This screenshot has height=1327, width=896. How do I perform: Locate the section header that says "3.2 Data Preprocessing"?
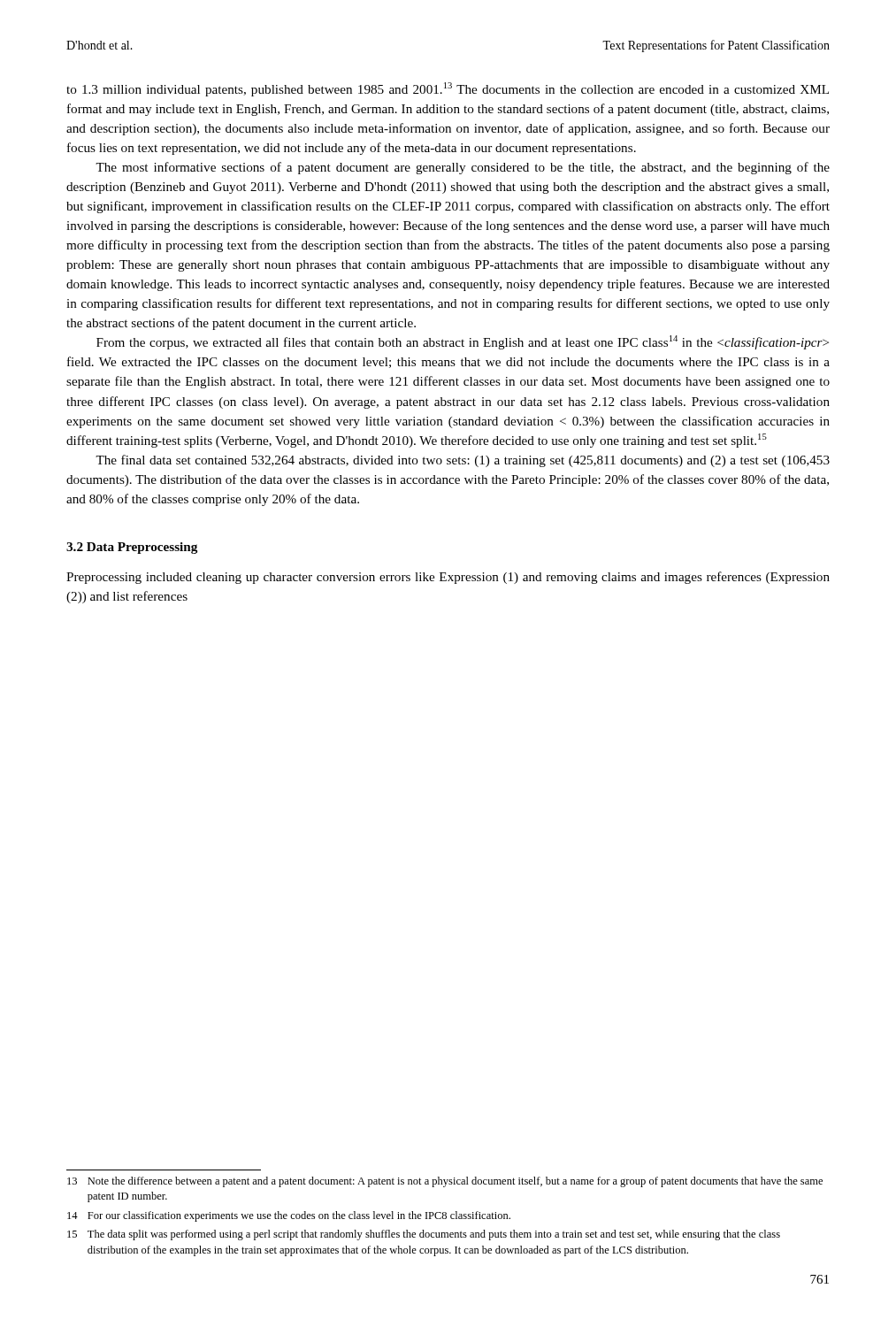coord(132,546)
